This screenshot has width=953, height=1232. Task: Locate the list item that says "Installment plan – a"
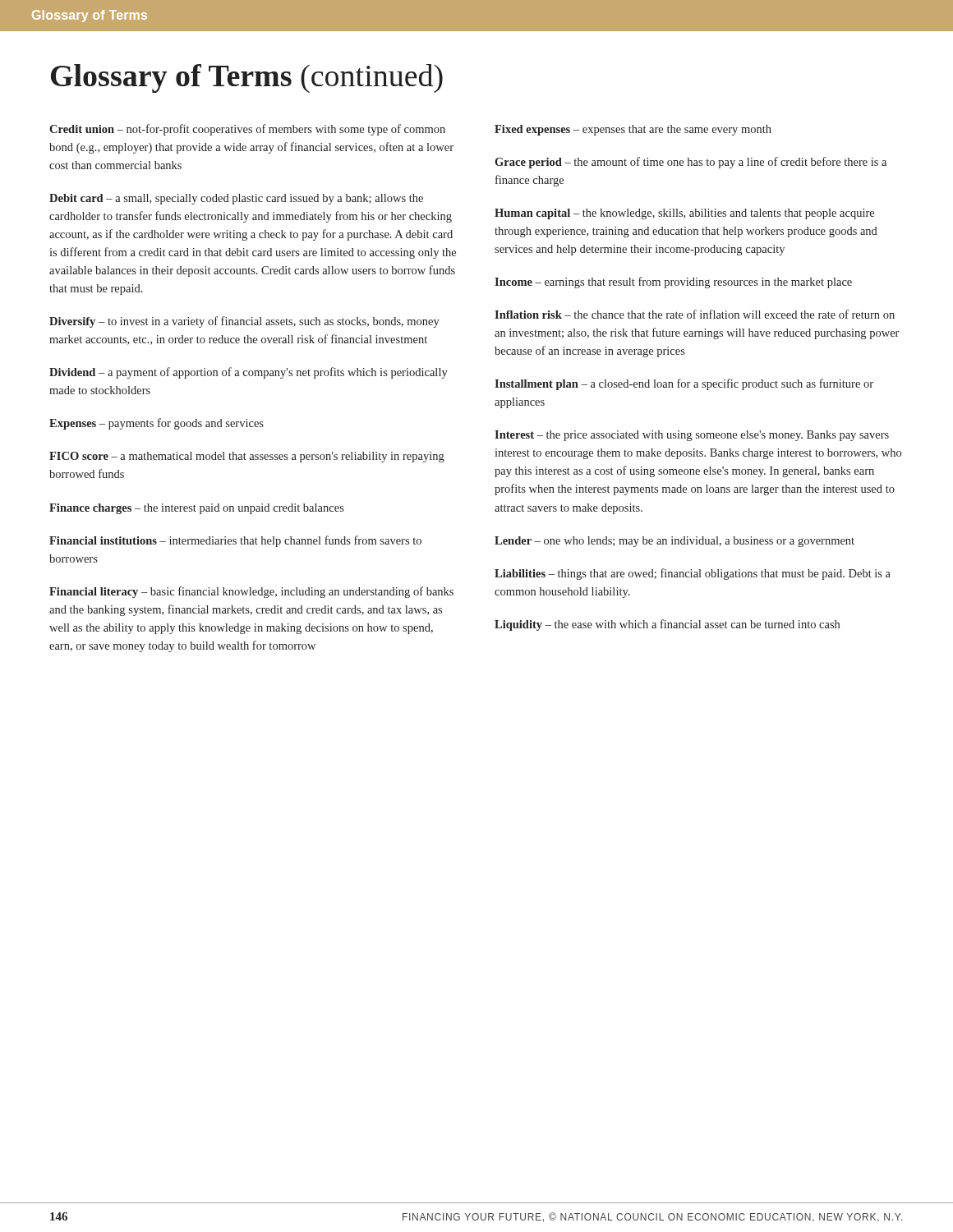click(x=684, y=393)
